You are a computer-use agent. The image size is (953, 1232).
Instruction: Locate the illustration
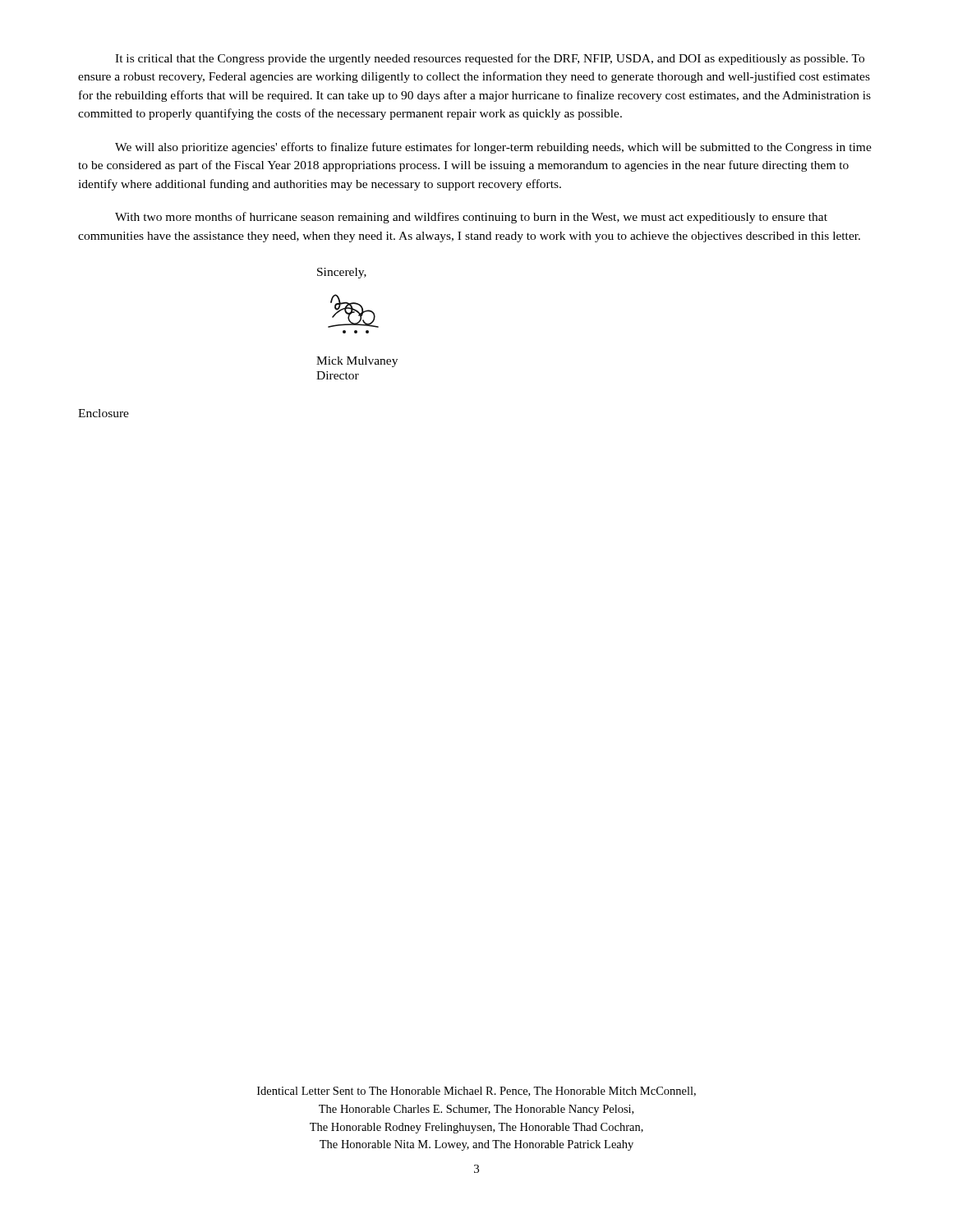click(366, 319)
